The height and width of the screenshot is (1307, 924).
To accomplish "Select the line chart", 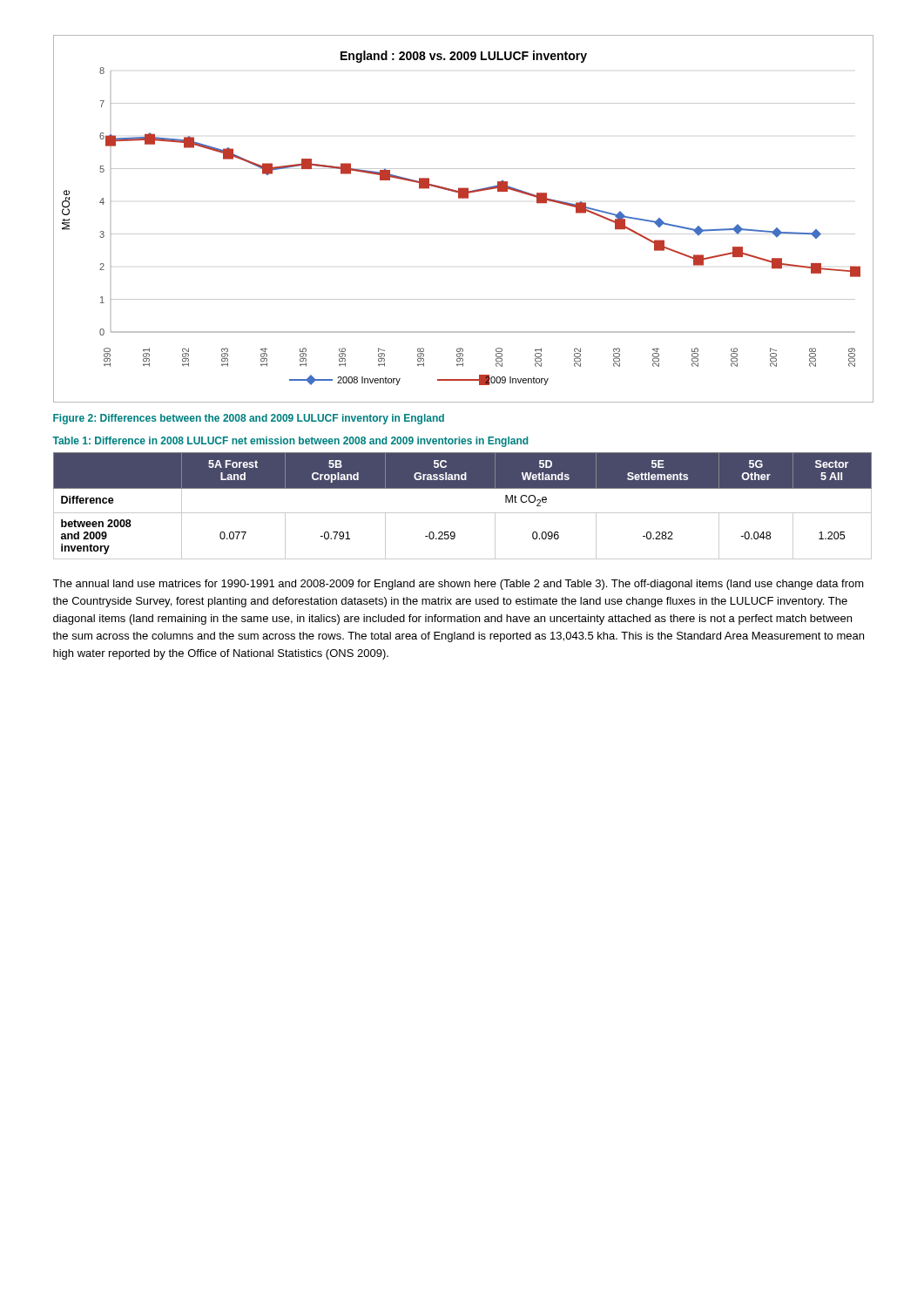I will [462, 220].
